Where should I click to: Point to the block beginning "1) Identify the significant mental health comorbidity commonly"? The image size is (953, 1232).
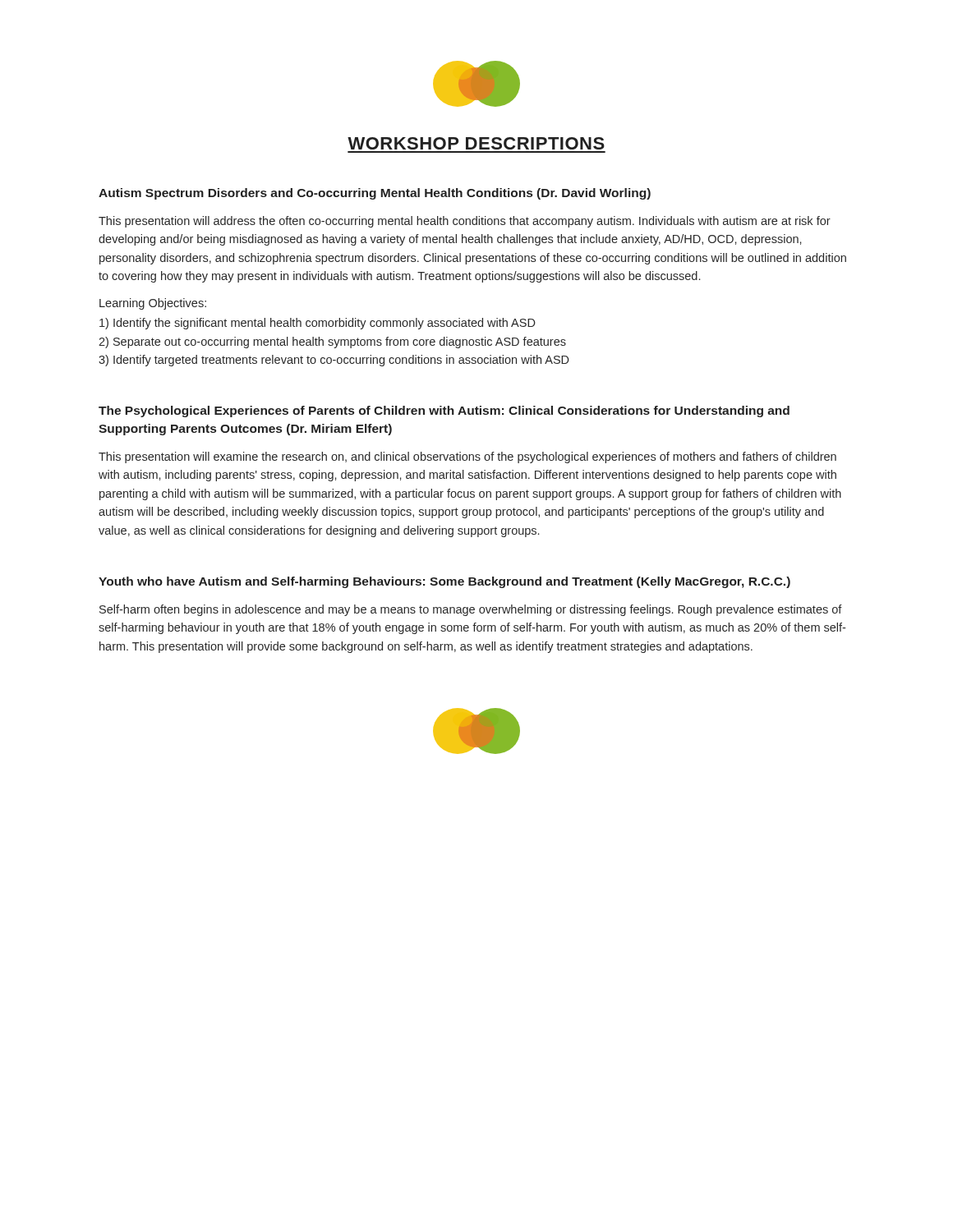coord(317,323)
